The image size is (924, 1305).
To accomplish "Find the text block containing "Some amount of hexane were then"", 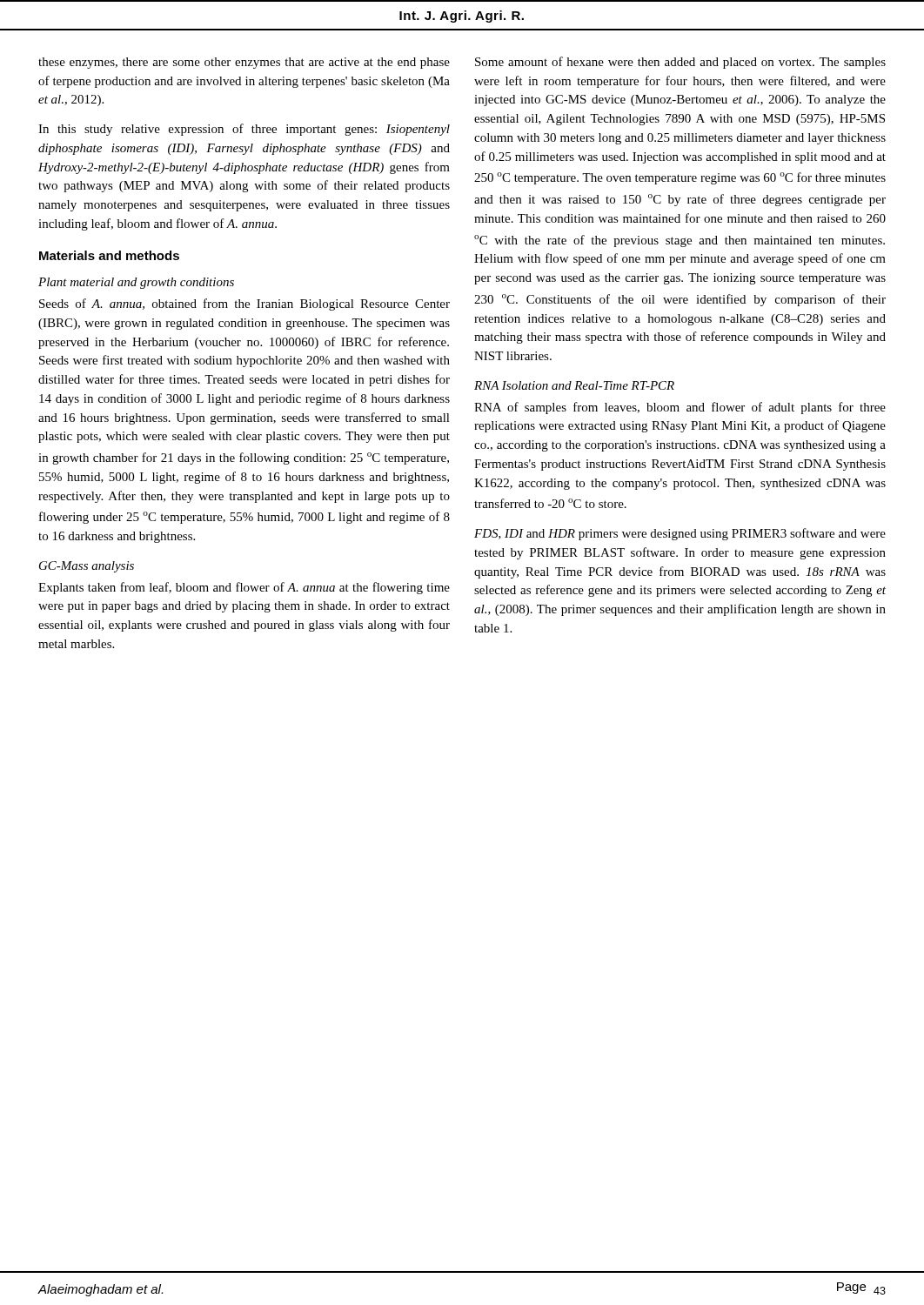I will [x=680, y=209].
